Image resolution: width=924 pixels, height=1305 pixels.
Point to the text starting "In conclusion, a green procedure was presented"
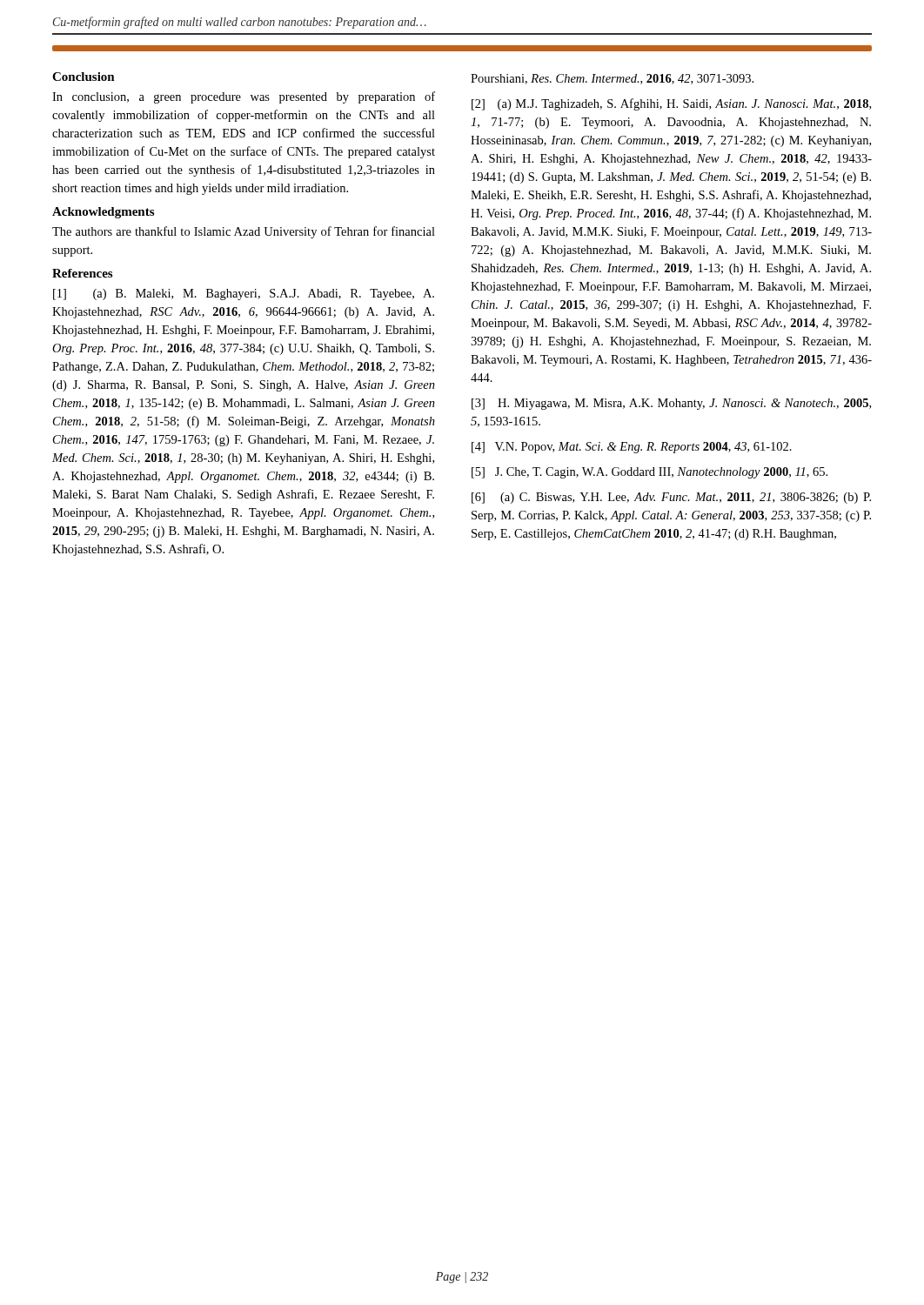point(244,142)
